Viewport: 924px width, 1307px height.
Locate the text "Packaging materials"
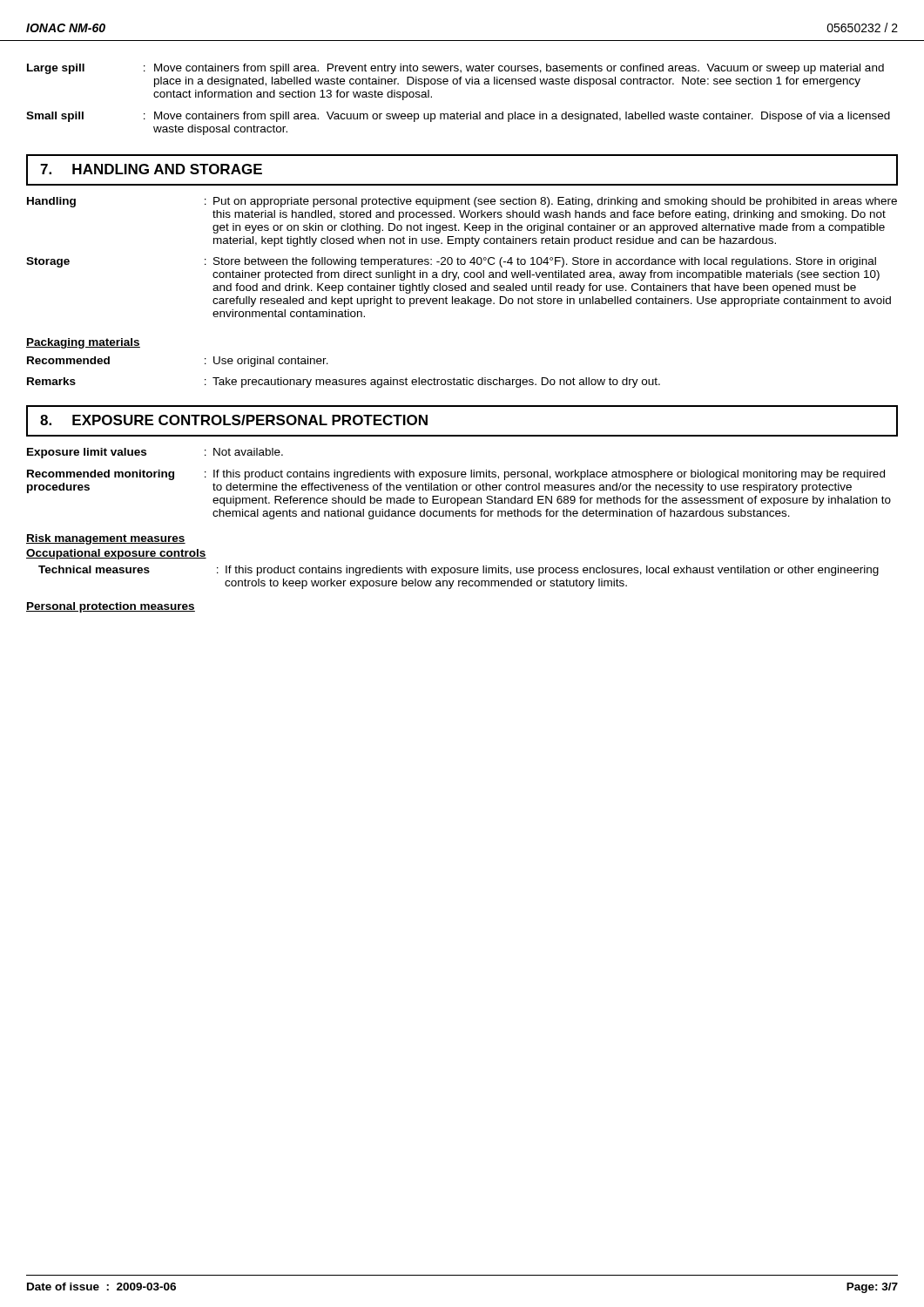83,342
